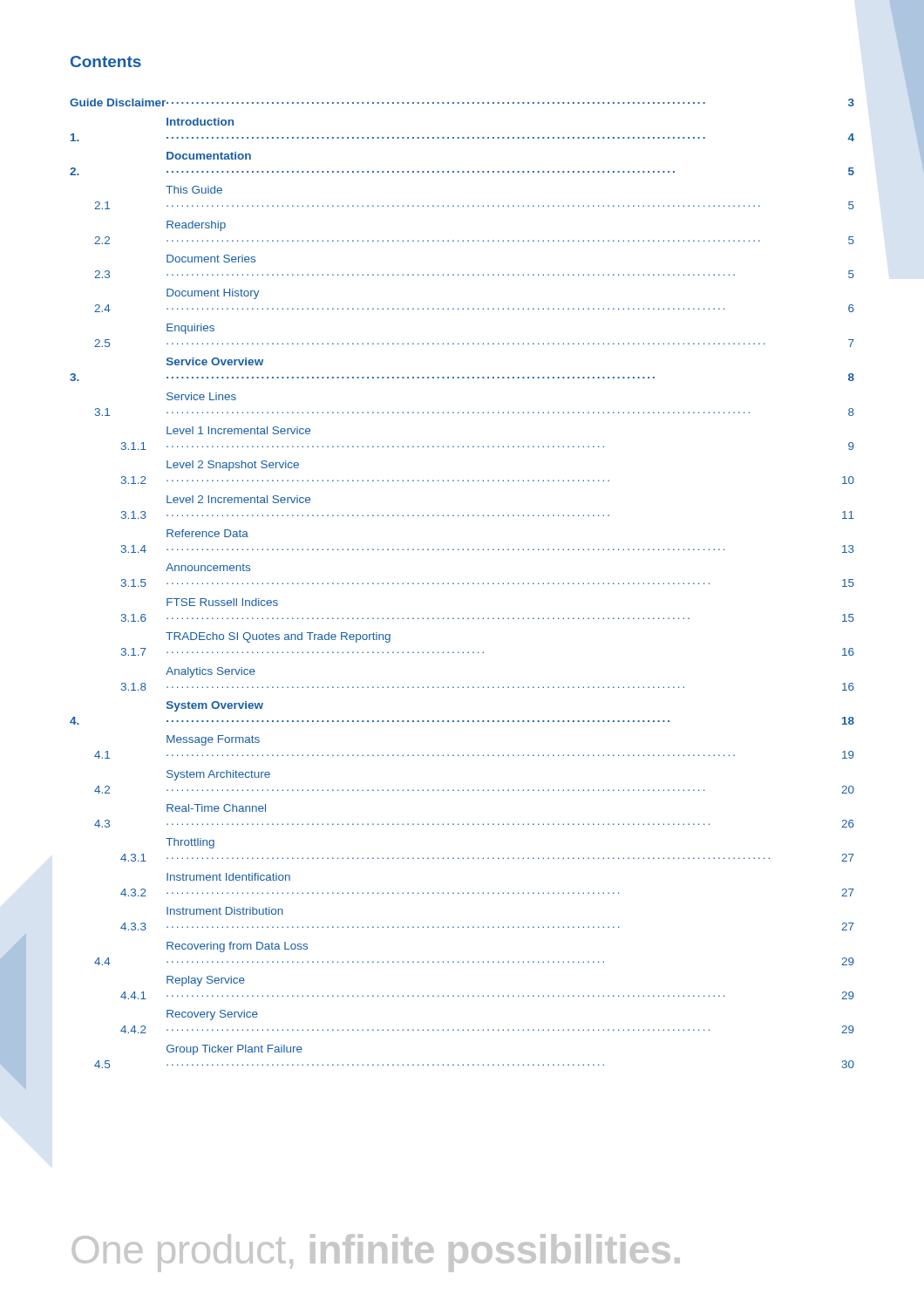924x1308 pixels.
Task: Point to "4.3.3 Instrument Distribution"
Action: pos(462,919)
